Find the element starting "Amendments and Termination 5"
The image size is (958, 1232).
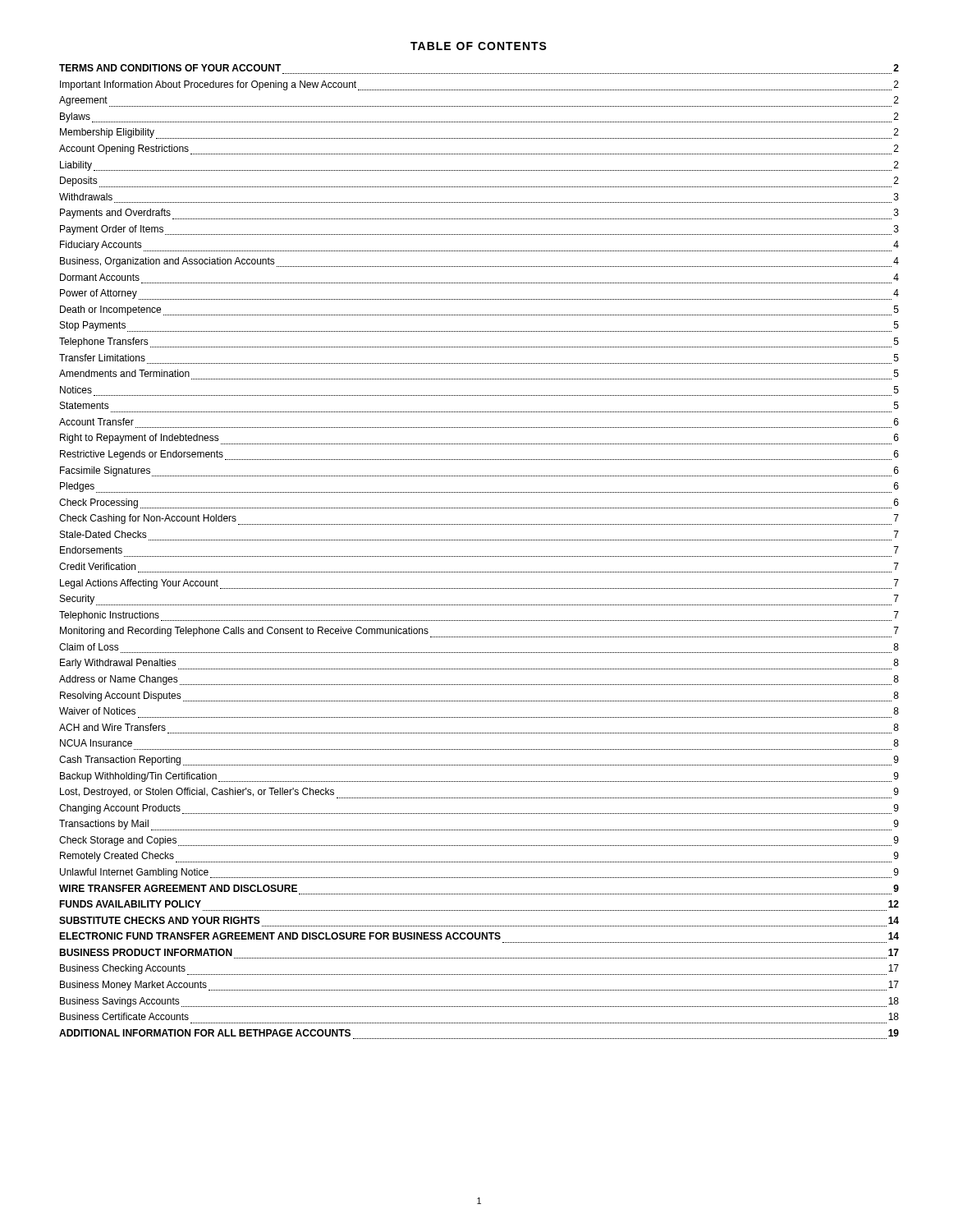pyautogui.click(x=479, y=374)
